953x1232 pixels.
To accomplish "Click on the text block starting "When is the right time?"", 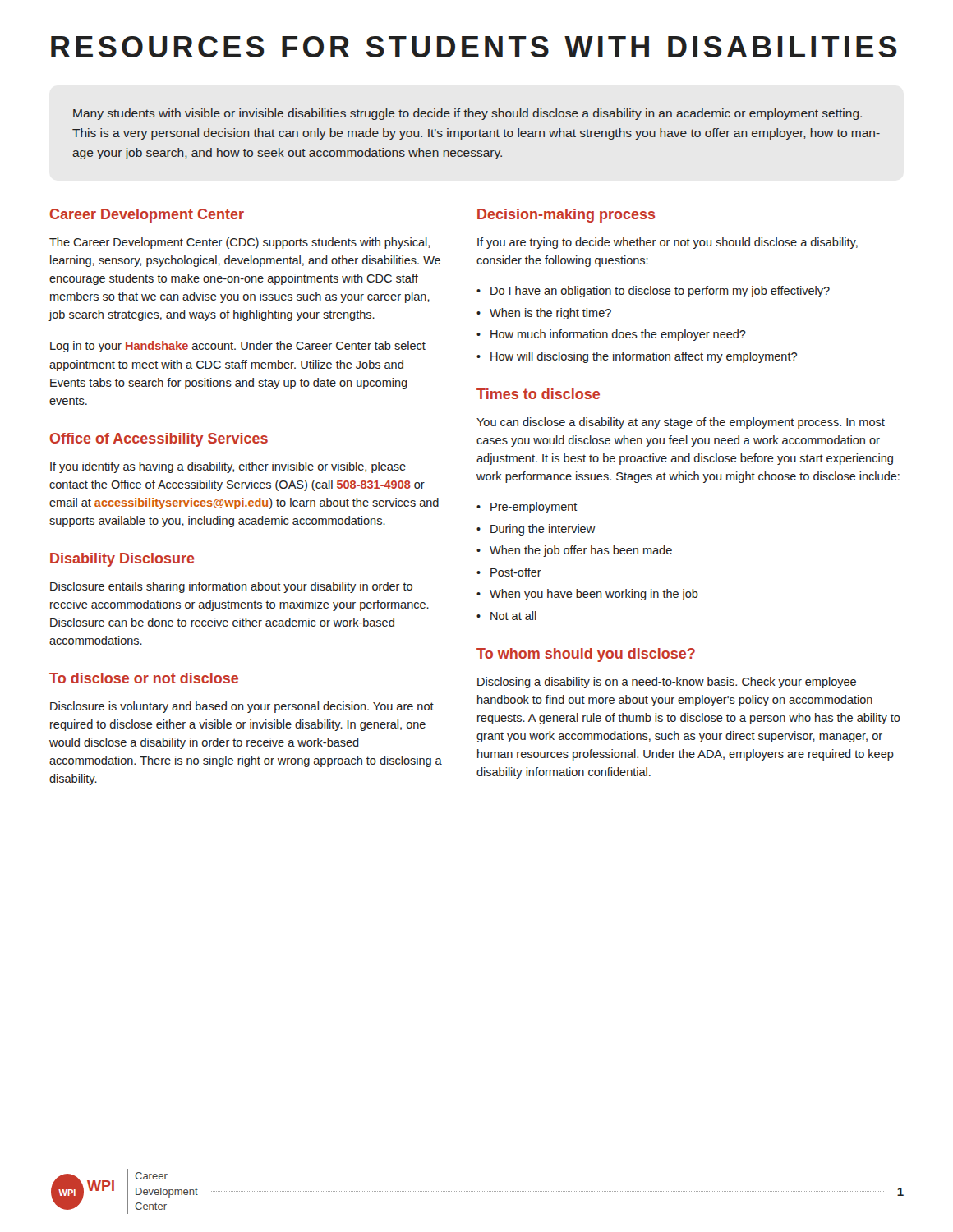I will tap(551, 313).
